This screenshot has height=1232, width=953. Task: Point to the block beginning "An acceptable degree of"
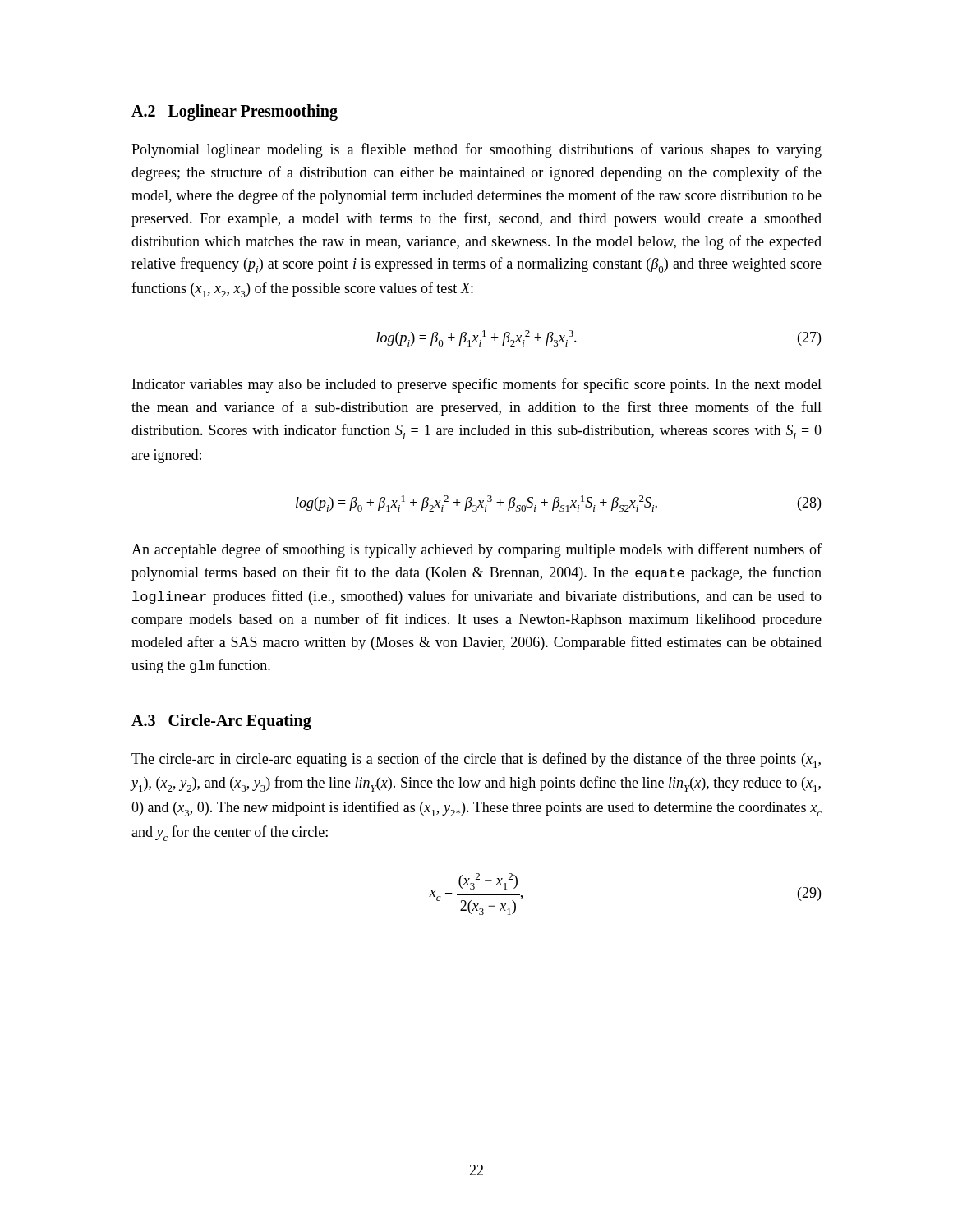point(476,608)
